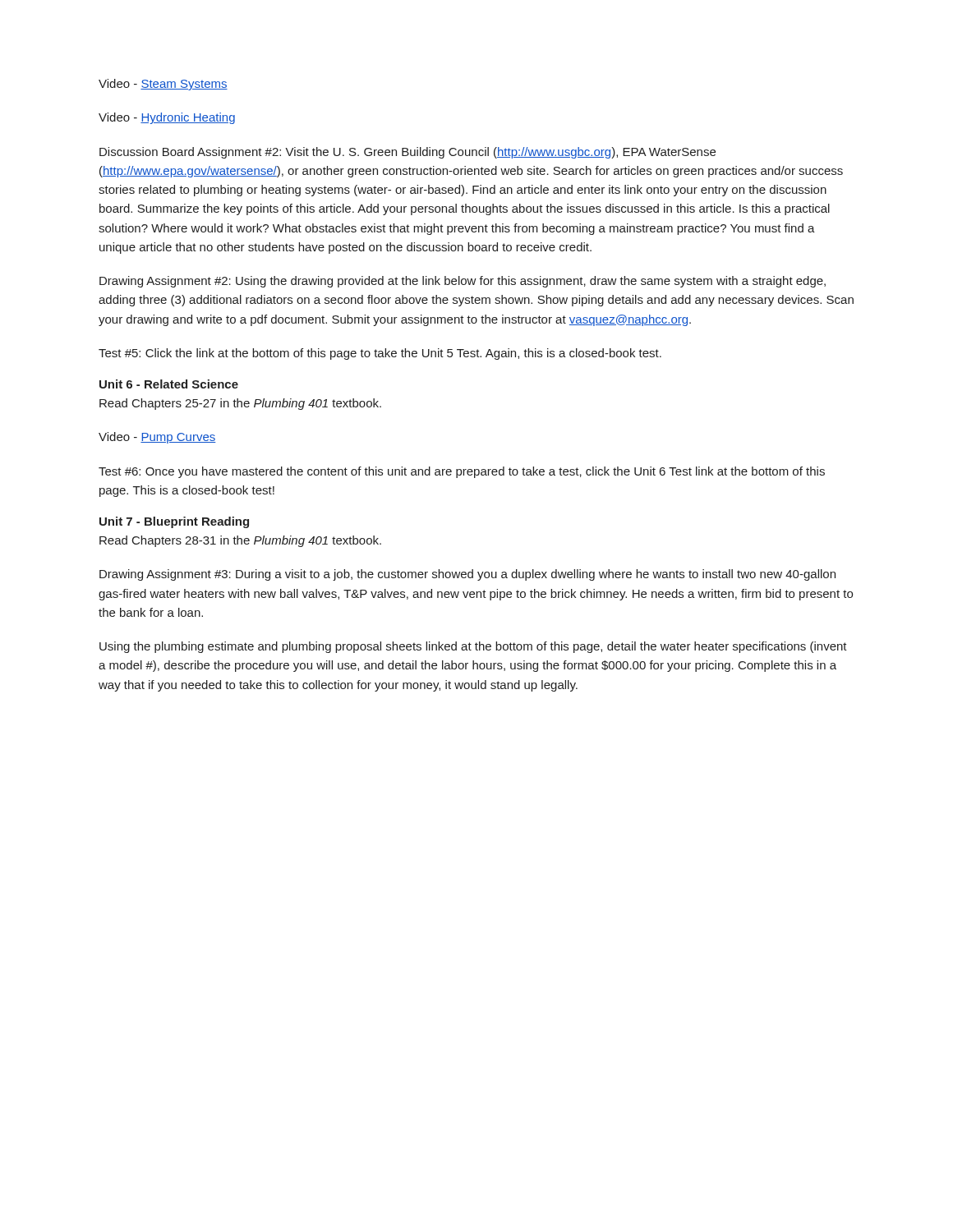Point to "Video - Steam Systems"
The width and height of the screenshot is (953, 1232).
(163, 83)
